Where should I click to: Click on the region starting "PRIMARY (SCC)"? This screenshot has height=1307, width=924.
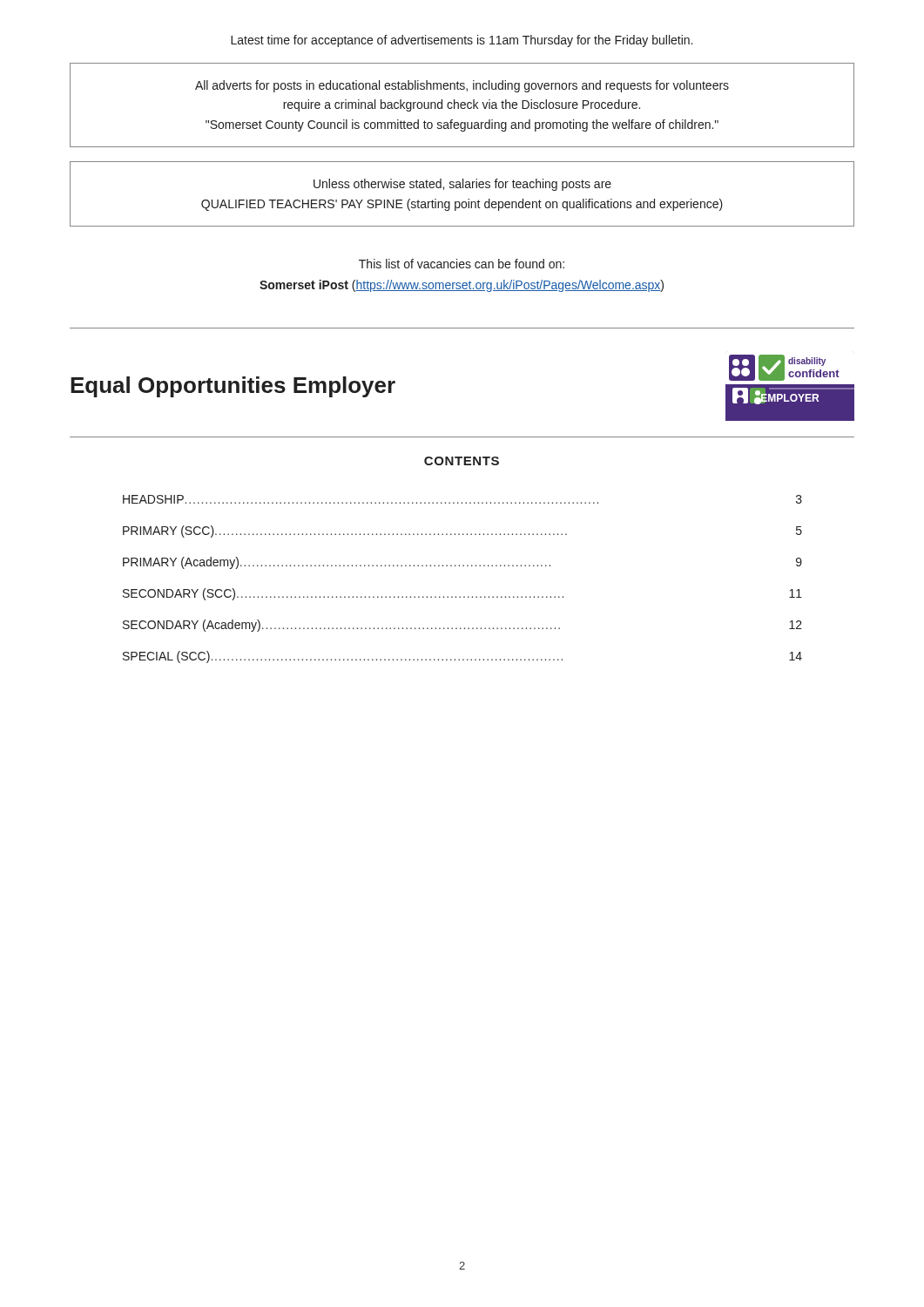coord(462,530)
